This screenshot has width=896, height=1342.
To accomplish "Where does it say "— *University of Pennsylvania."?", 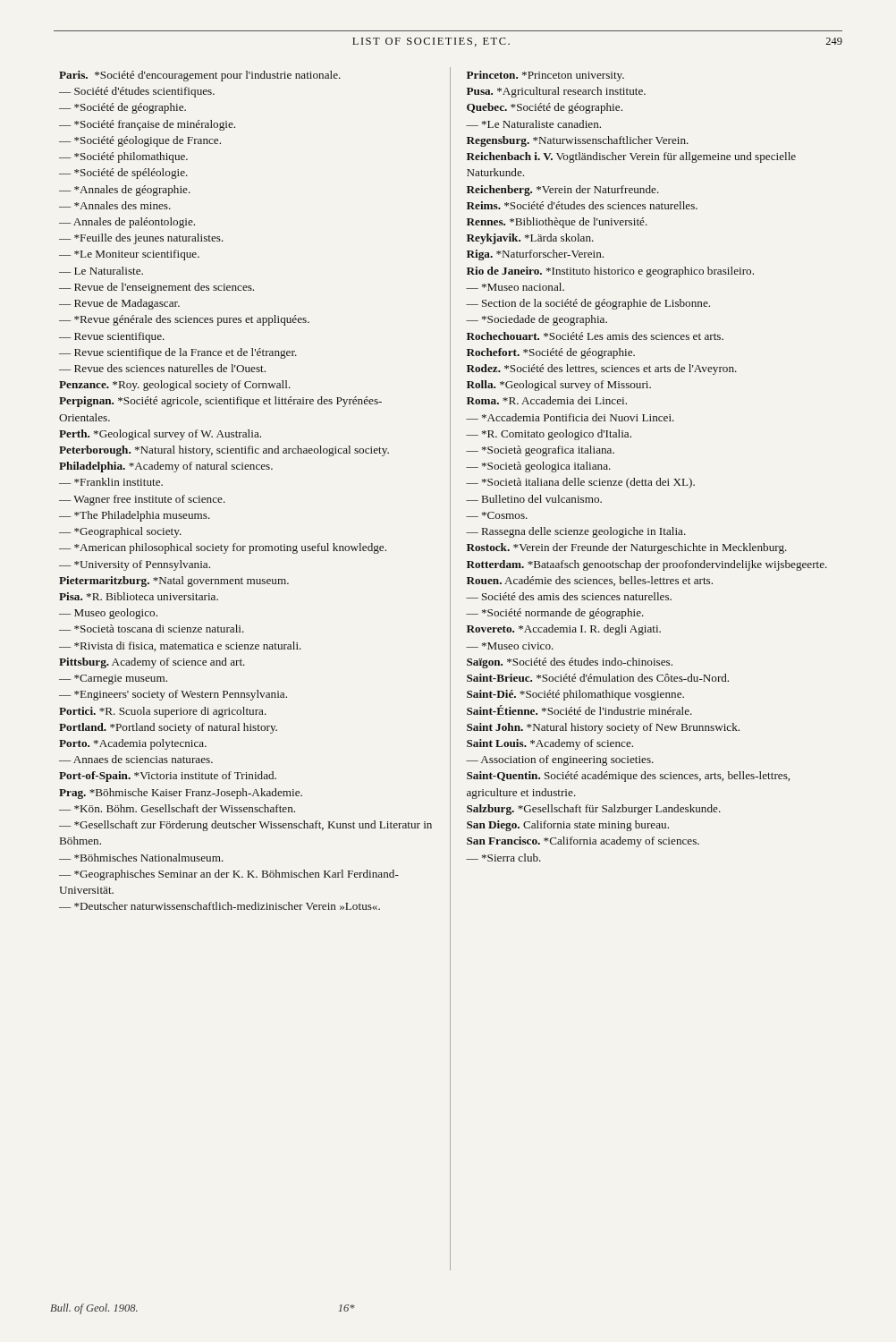I will [x=135, y=564].
